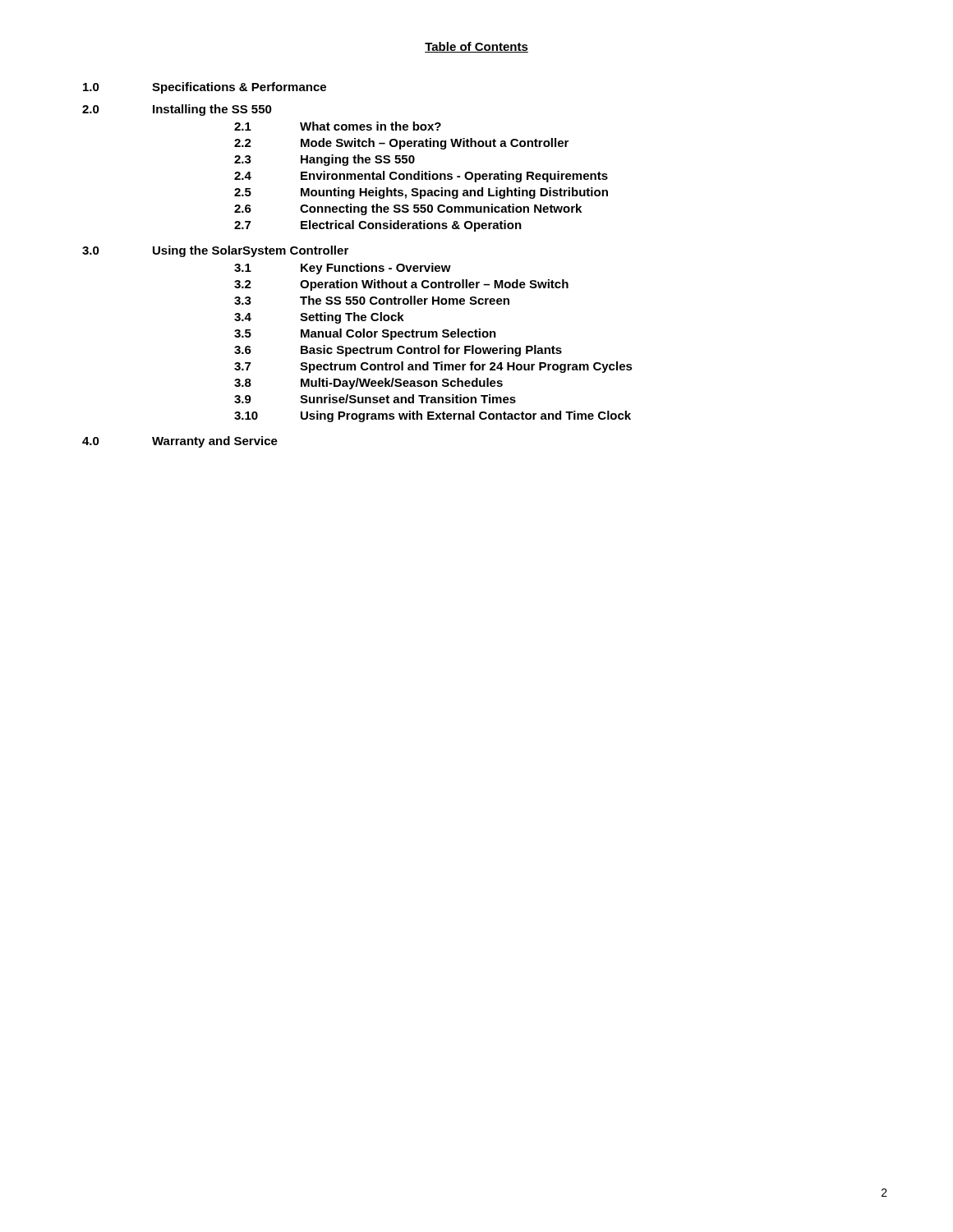Locate the list item with the text "3.10 Using Programs with External"
This screenshot has height=1232, width=953.
pos(594,415)
